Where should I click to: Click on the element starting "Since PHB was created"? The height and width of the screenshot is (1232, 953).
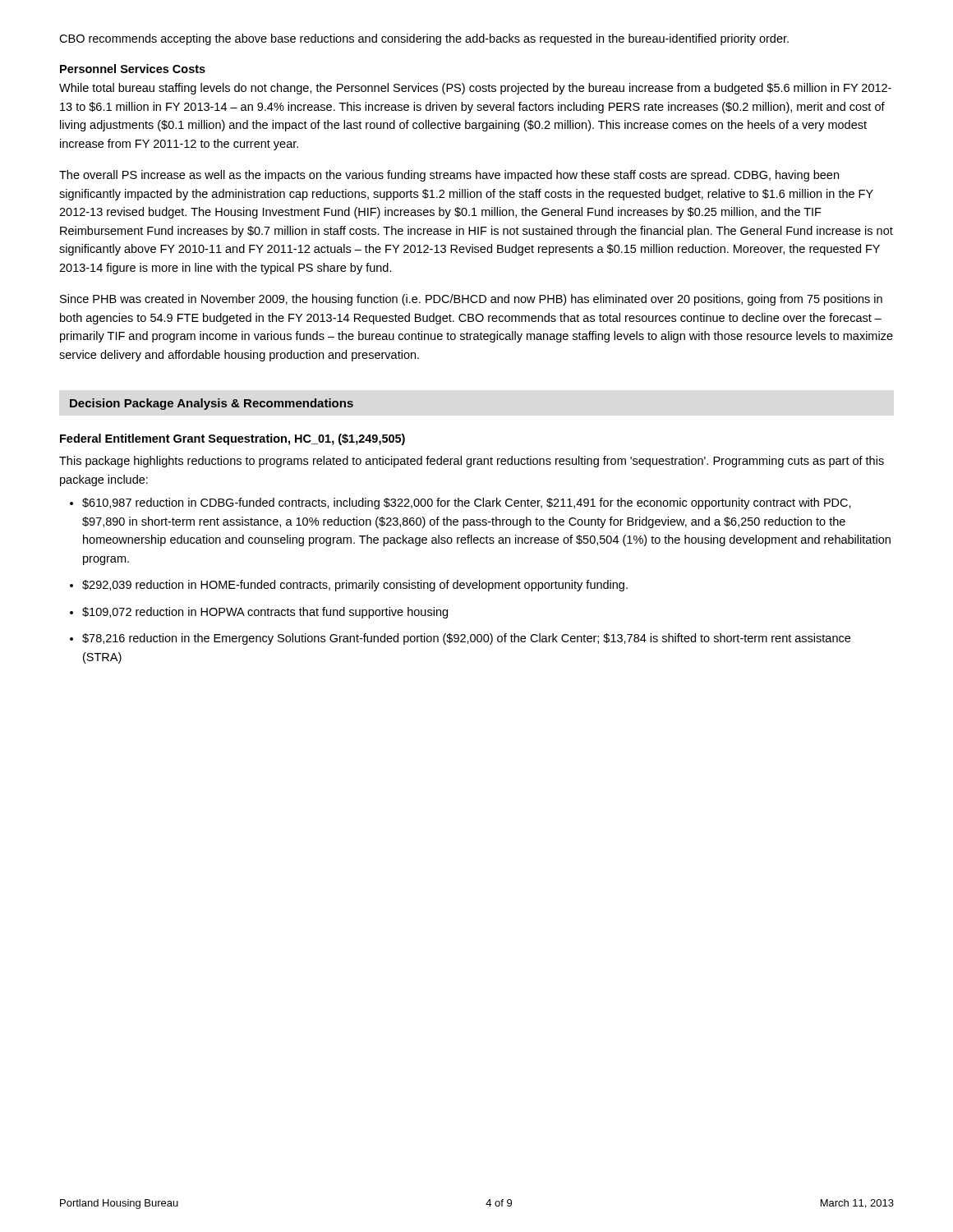pos(476,327)
